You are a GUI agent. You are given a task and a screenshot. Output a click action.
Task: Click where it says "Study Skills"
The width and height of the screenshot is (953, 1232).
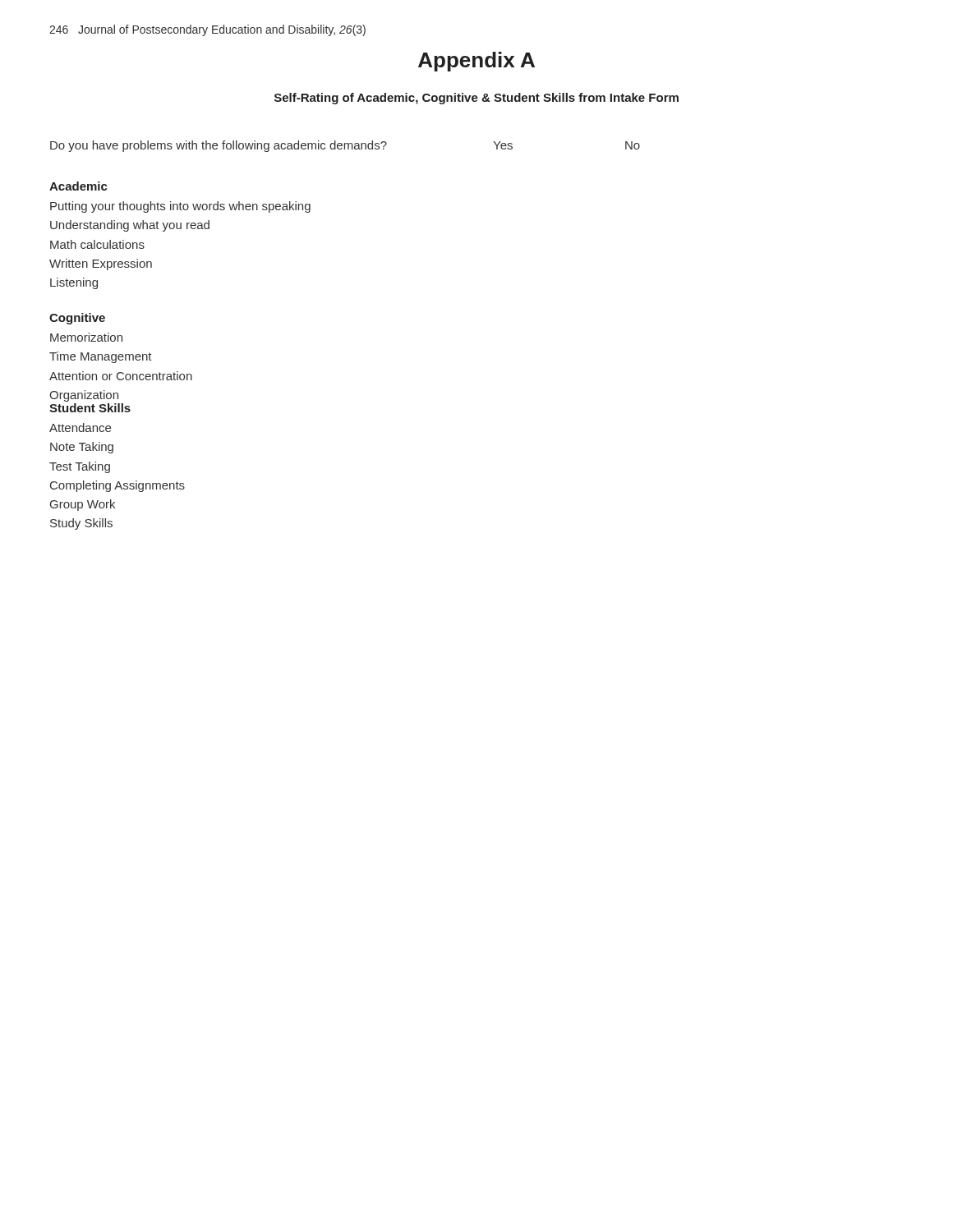81,523
